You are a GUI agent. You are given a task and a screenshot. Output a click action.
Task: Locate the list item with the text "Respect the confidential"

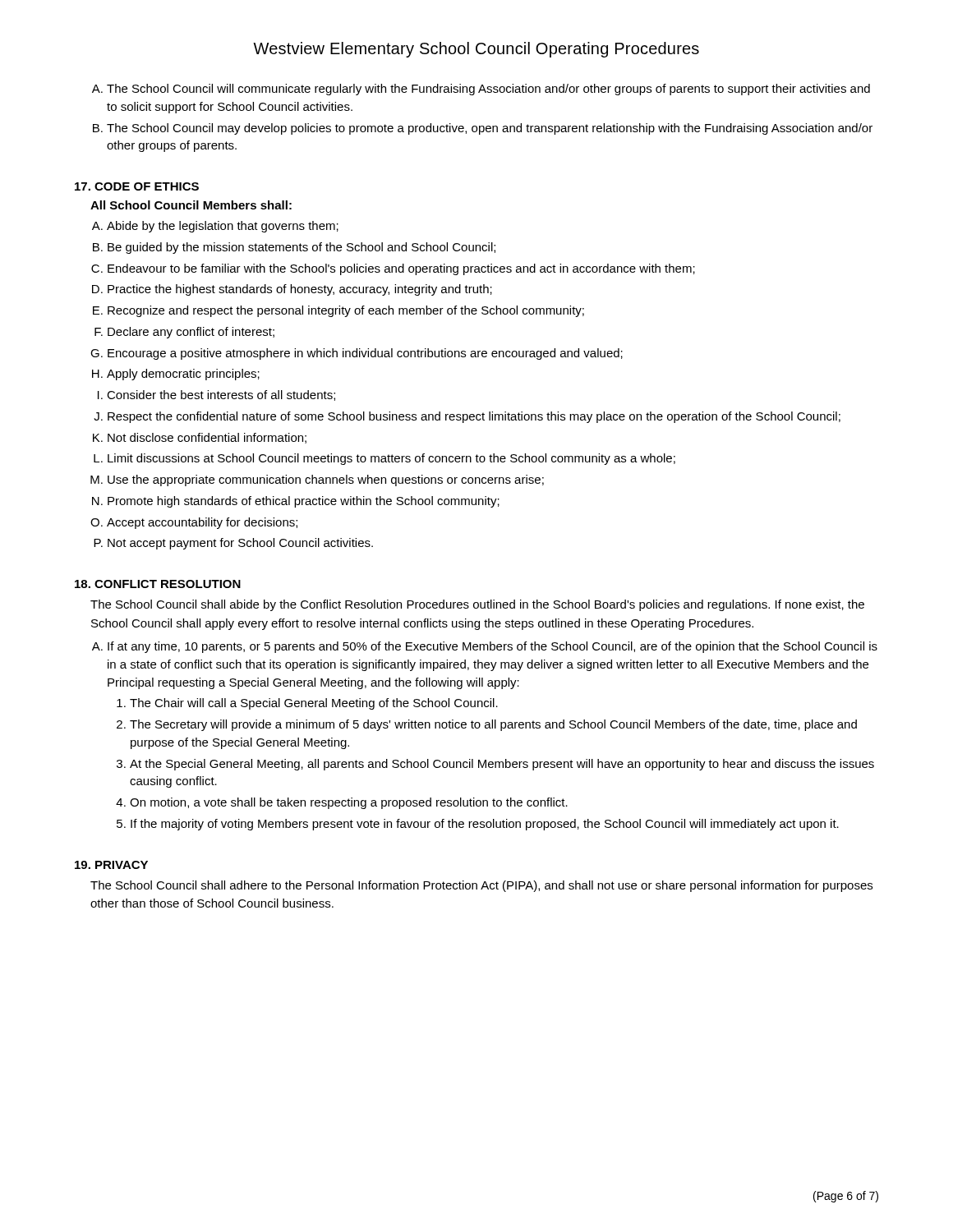pos(474,416)
